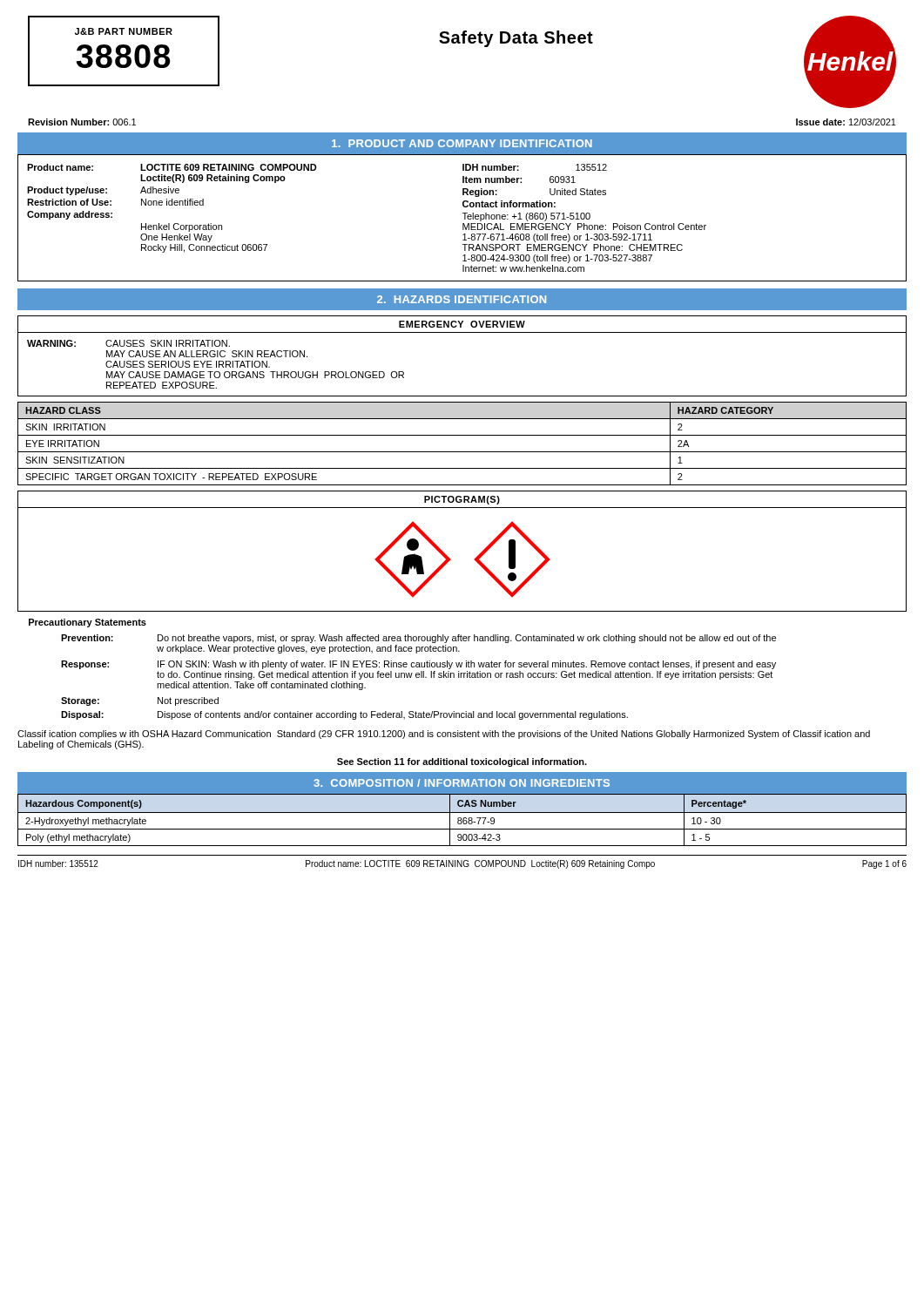
Task: Point to the element starting "2. HAZARDS IDENTIFICATION"
Action: coord(462,299)
